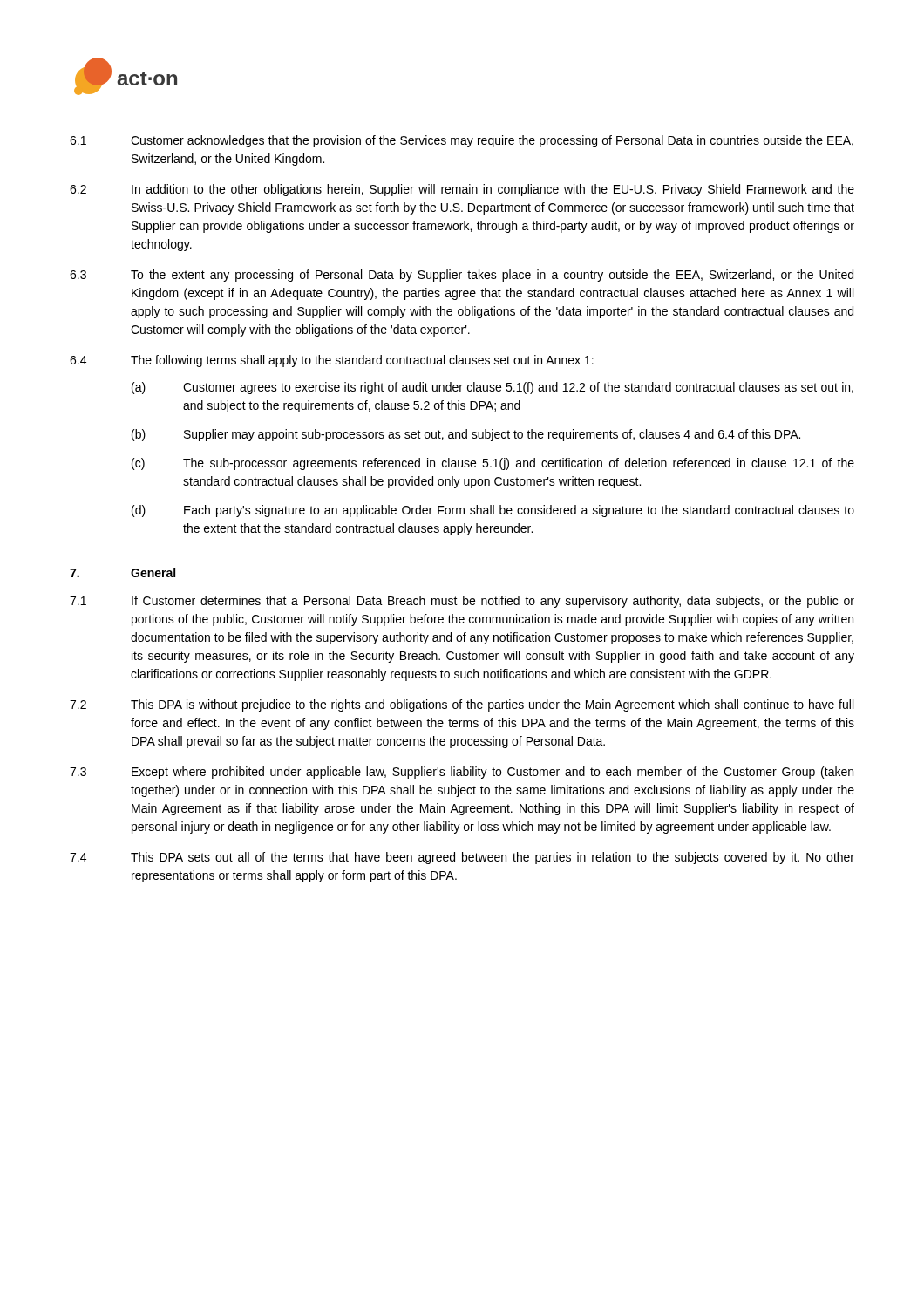The height and width of the screenshot is (1308, 924).
Task: Click the passage that begins "7.2 This DPA is without"
Action: click(462, 723)
